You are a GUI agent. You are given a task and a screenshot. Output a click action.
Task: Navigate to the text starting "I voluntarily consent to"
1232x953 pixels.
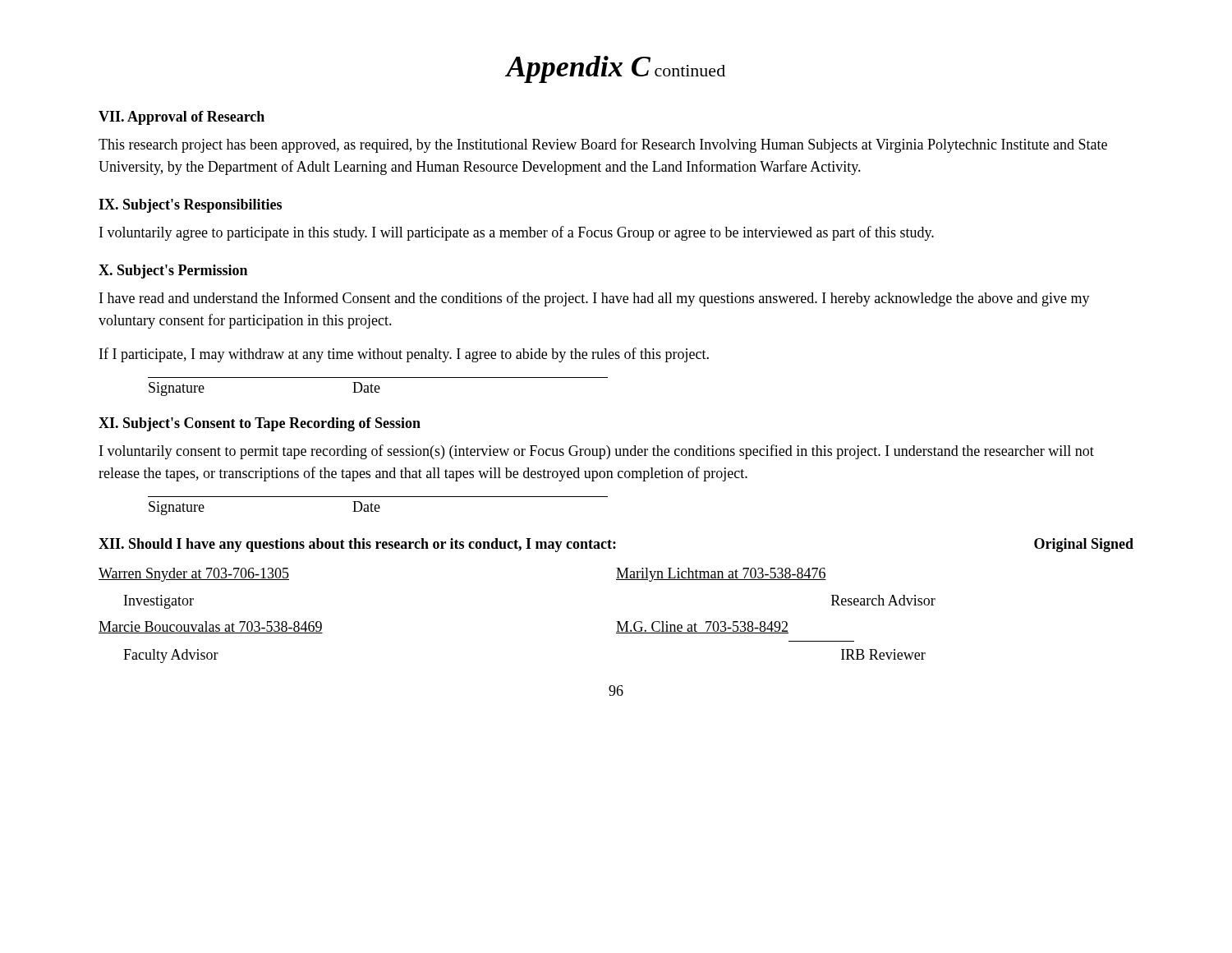point(596,462)
